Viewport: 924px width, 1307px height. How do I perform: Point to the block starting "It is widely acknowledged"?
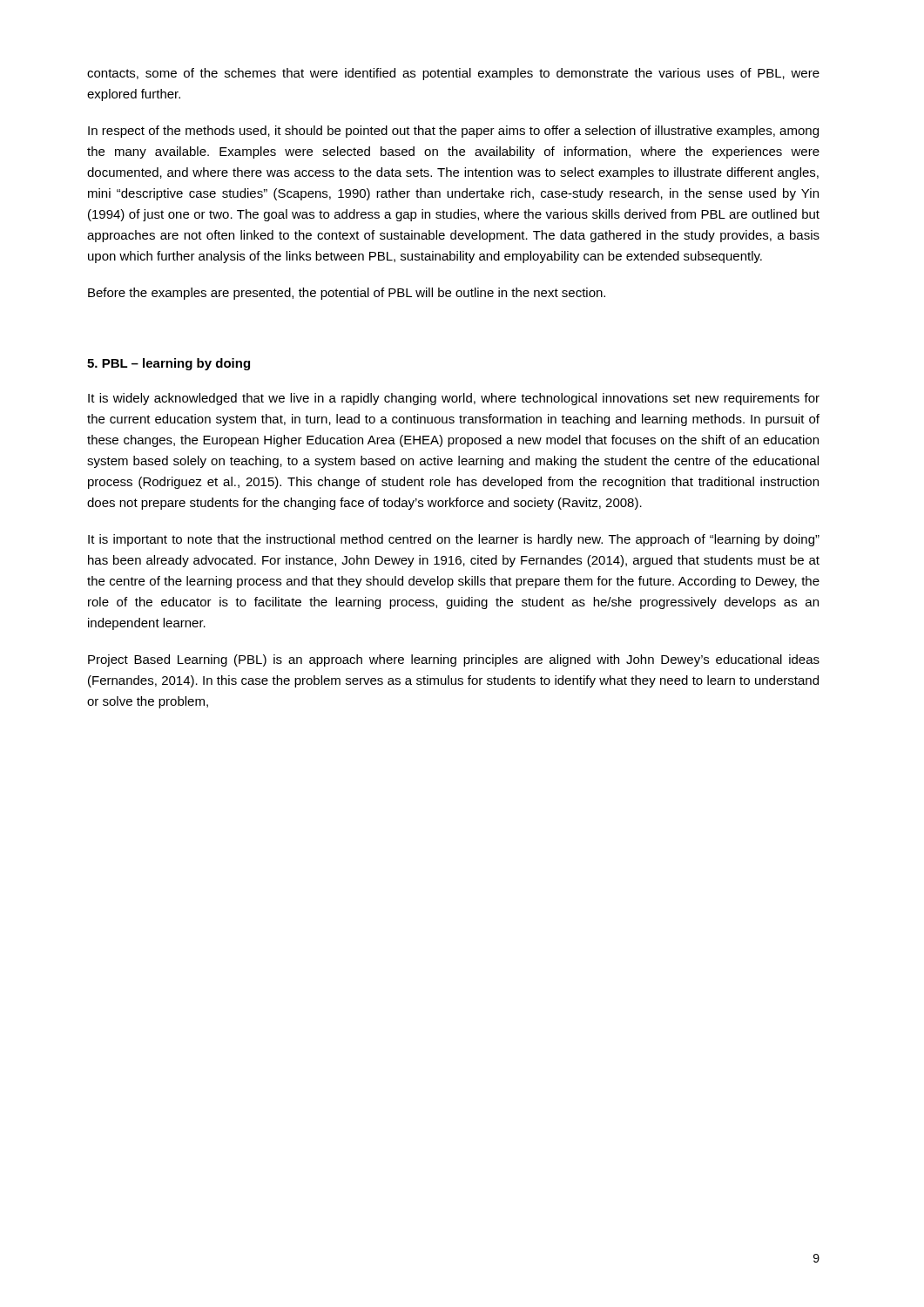453,450
